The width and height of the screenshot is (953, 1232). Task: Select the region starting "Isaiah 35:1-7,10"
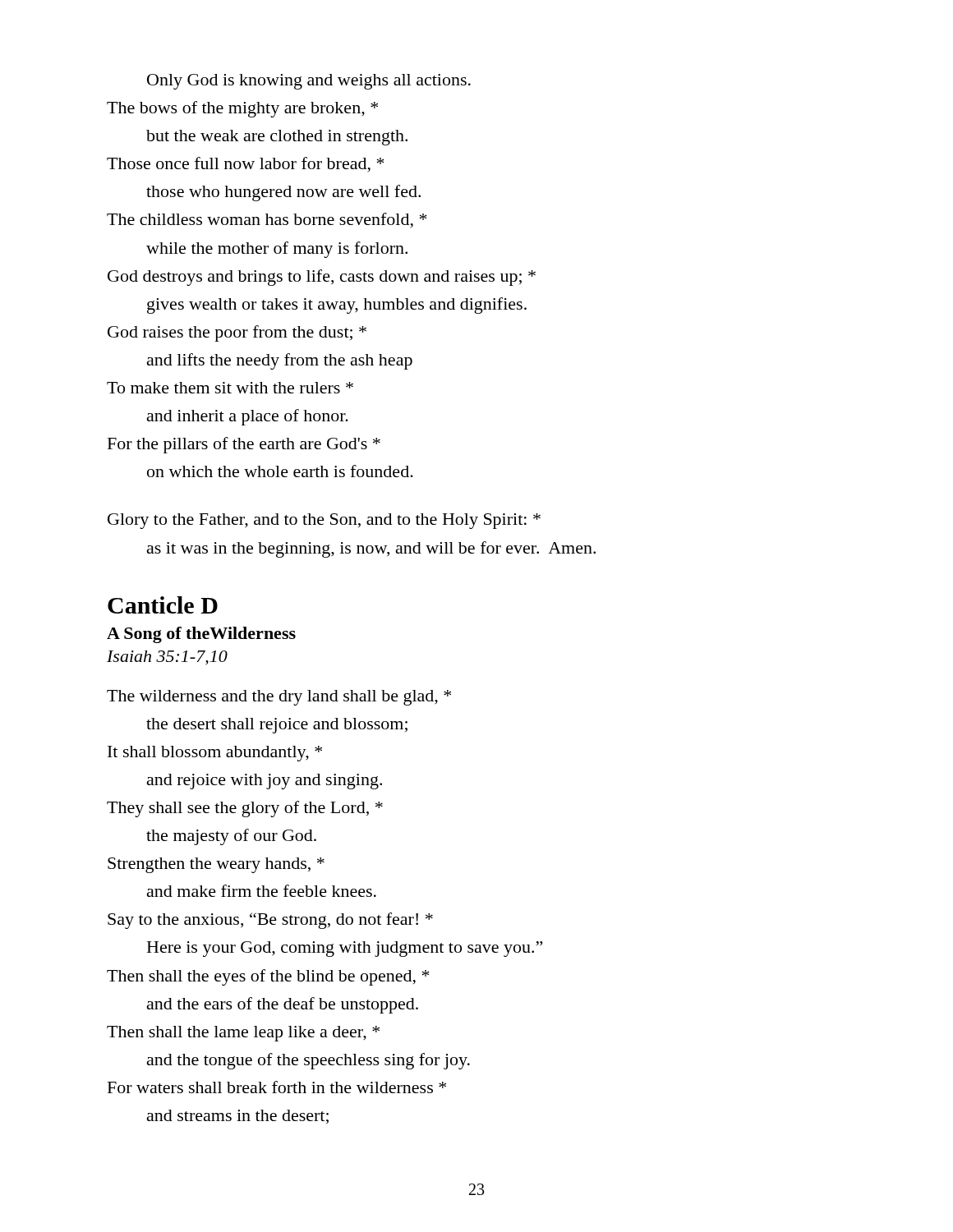167,655
